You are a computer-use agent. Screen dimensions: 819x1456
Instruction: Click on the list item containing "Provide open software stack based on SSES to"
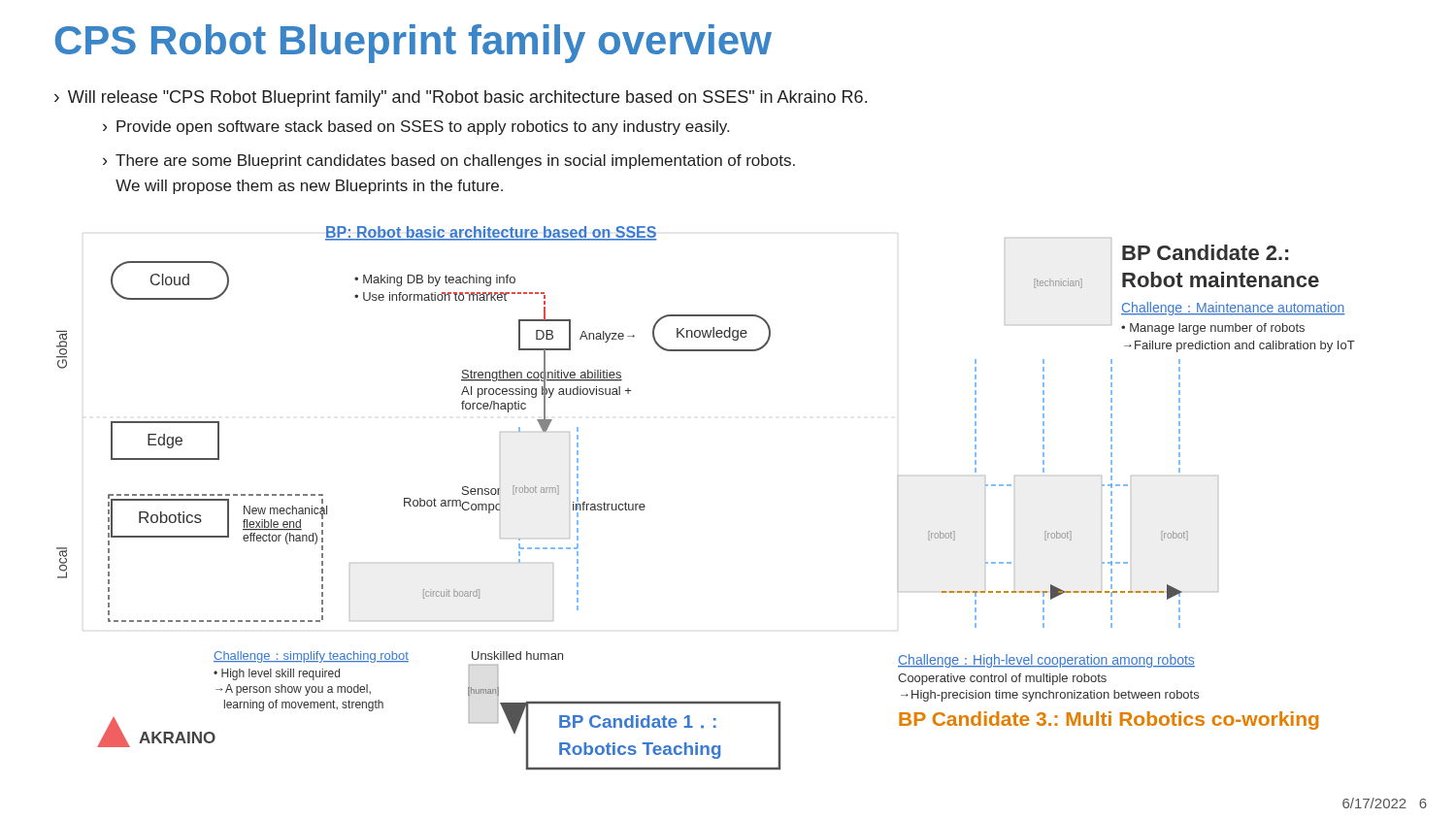423,127
